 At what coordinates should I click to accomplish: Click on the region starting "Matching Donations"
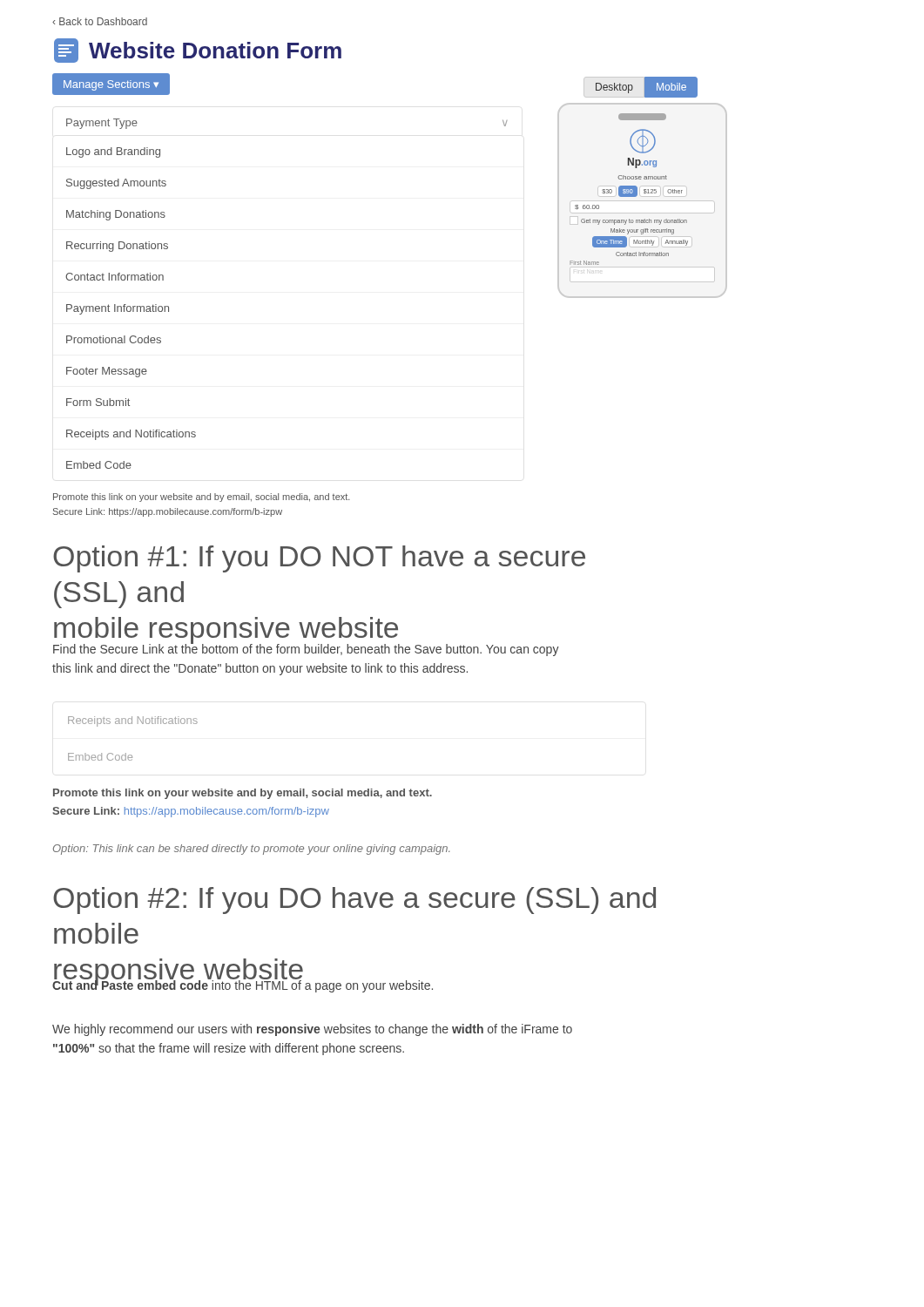pyautogui.click(x=115, y=214)
